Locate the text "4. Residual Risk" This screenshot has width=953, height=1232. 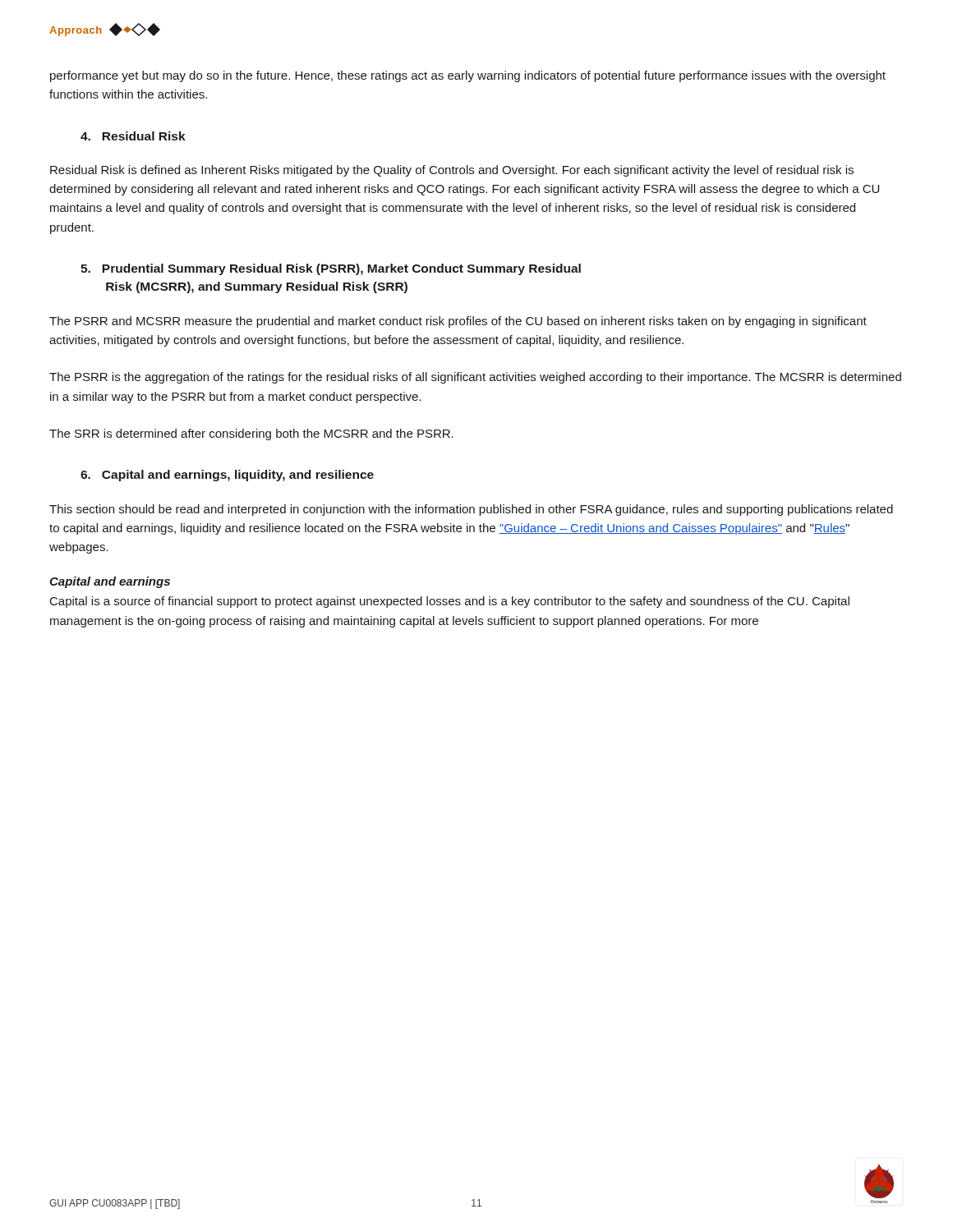133,136
